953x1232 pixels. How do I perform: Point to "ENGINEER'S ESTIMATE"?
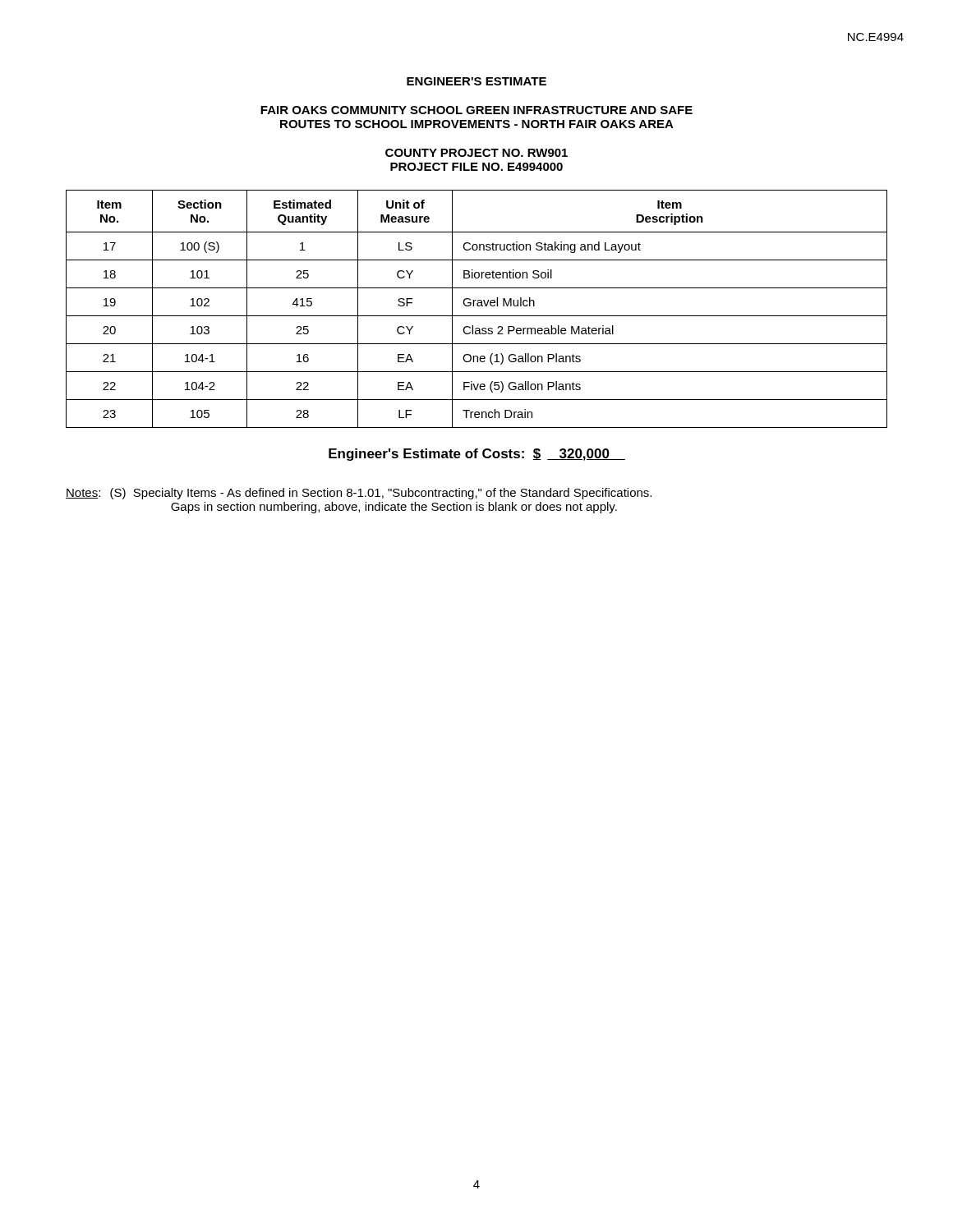pyautogui.click(x=476, y=81)
